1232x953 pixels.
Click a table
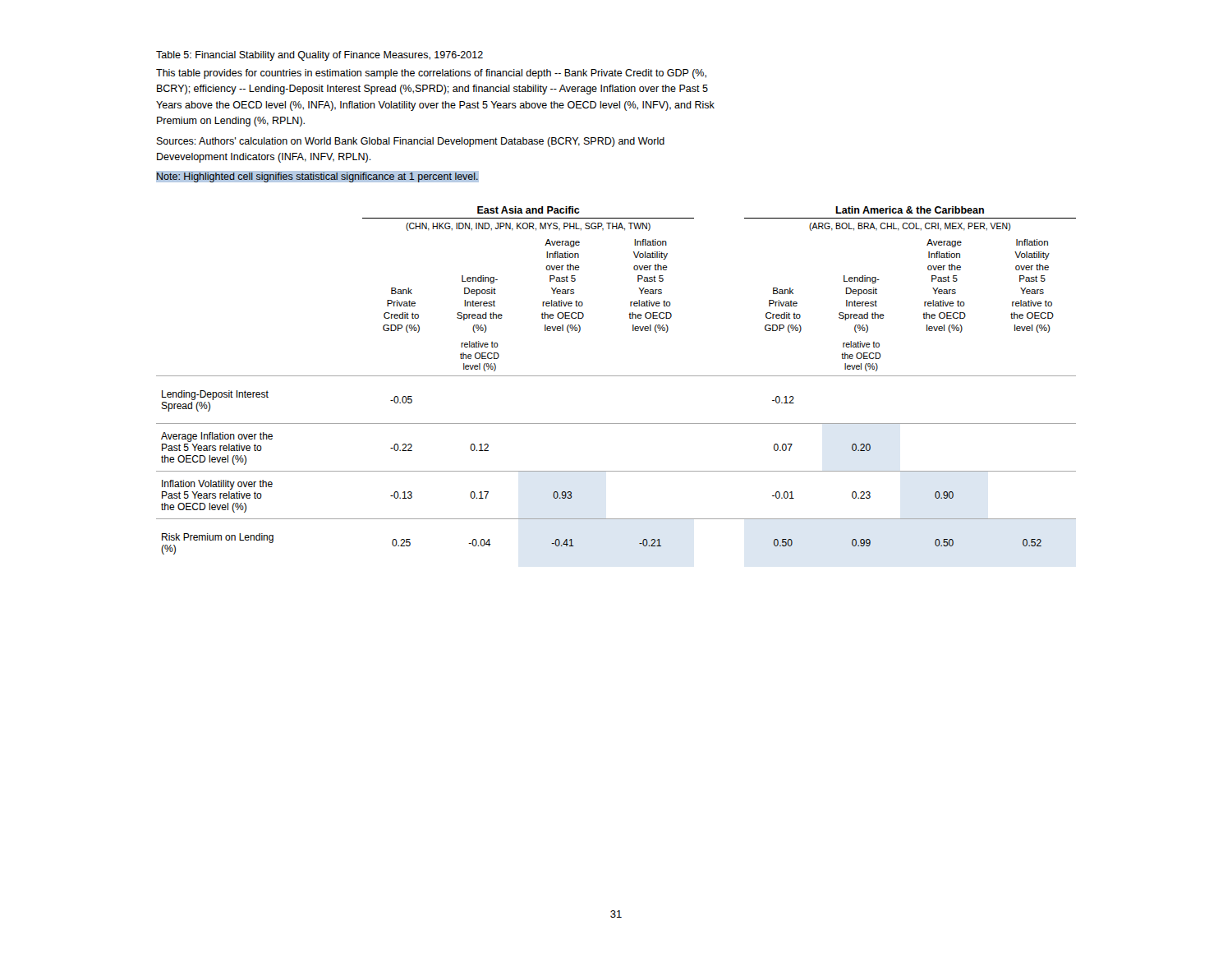click(x=616, y=384)
